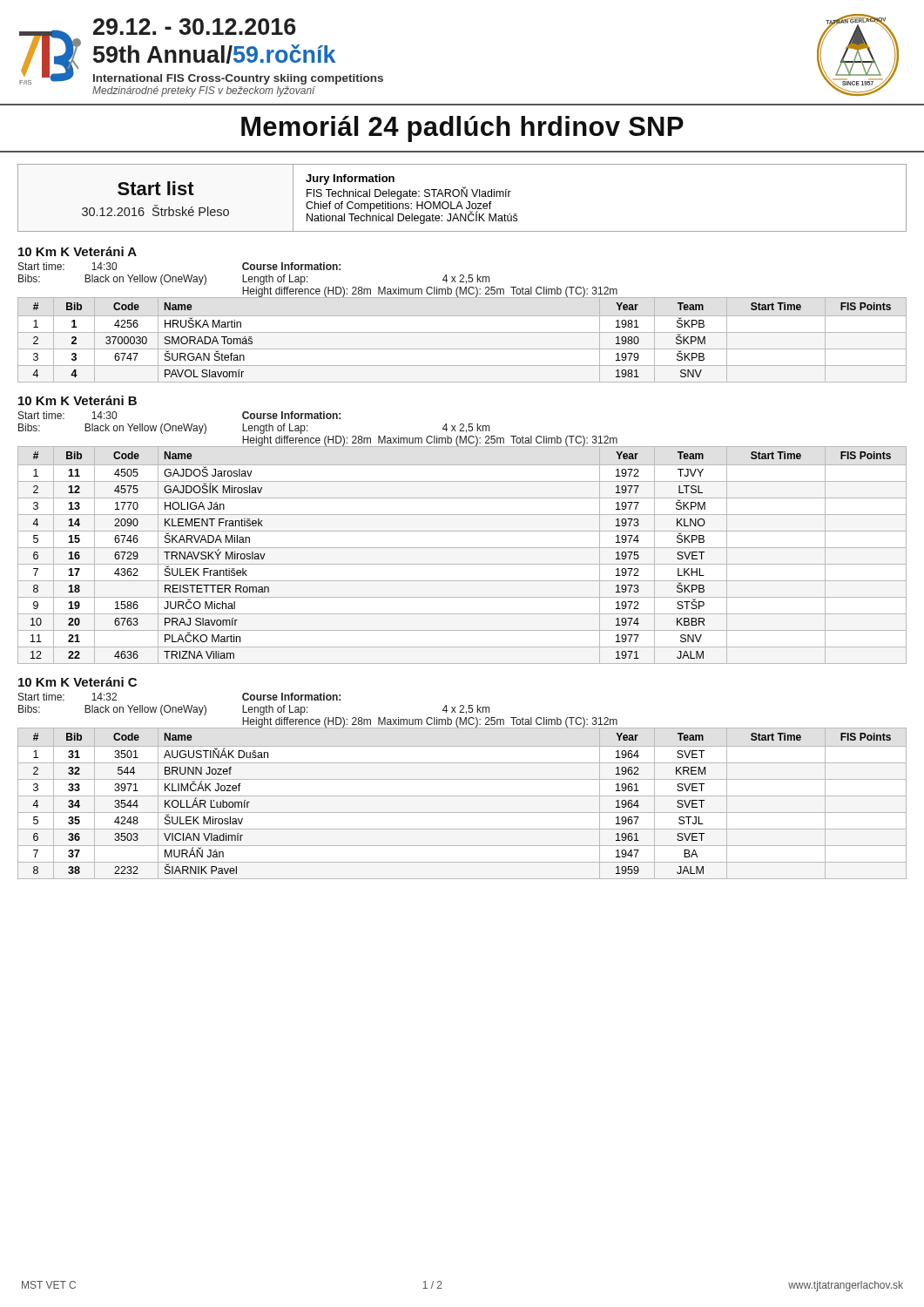Select the table that reads "ŠULEK Miroslav"
The width and height of the screenshot is (924, 1307).
point(462,803)
